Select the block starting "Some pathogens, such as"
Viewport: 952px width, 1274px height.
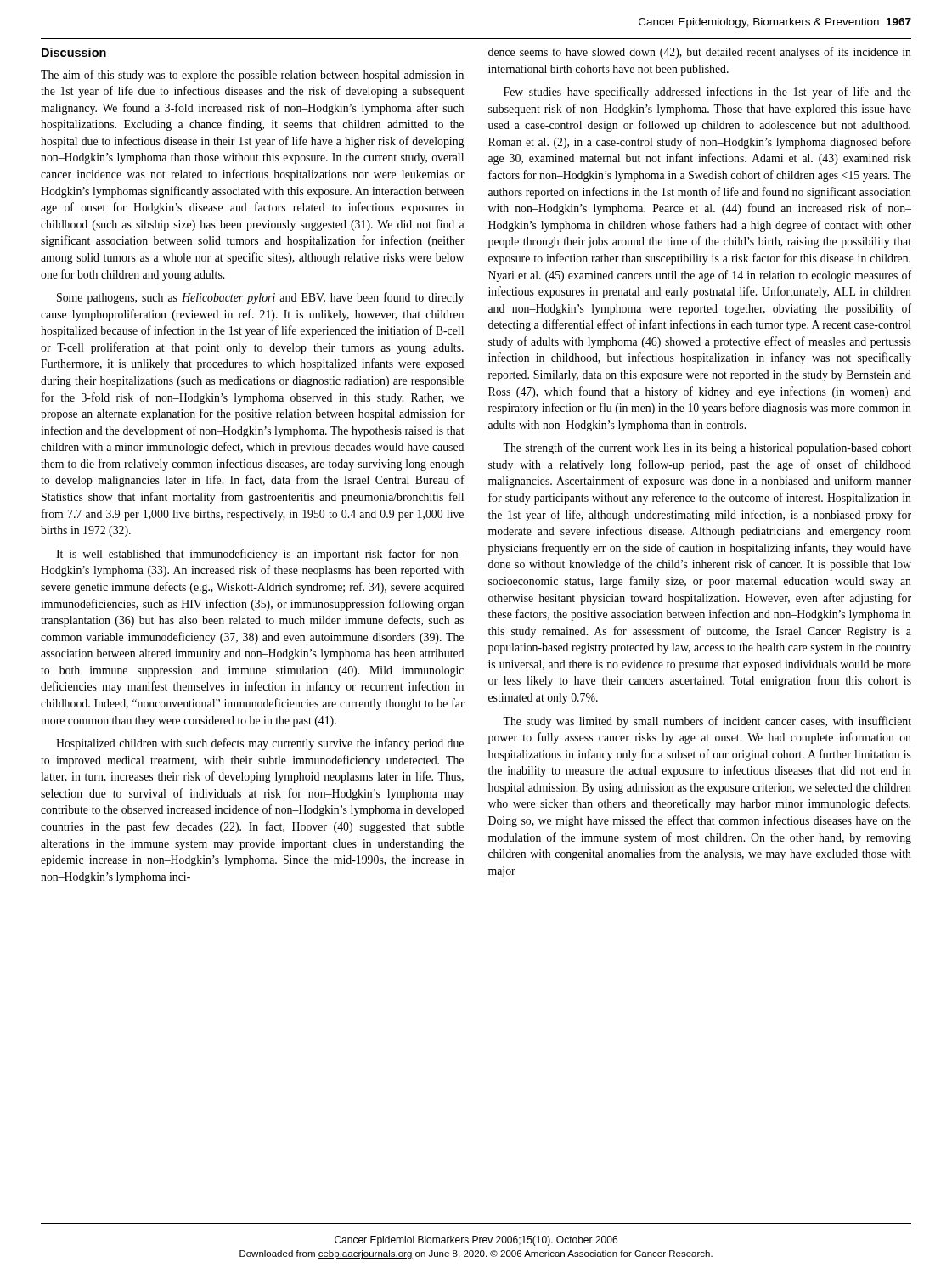pyautogui.click(x=252, y=414)
